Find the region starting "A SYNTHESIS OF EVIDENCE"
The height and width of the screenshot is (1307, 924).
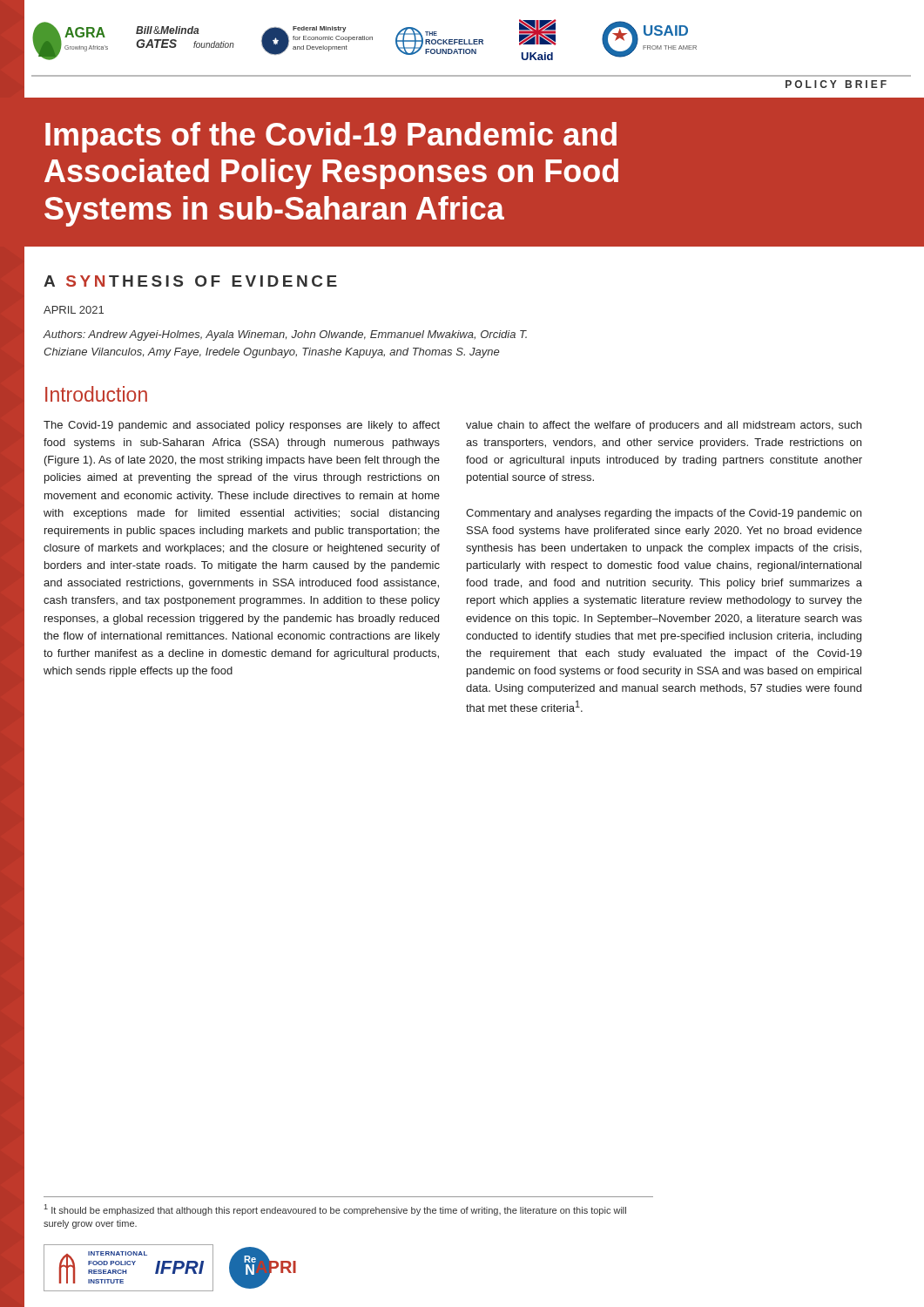point(192,281)
